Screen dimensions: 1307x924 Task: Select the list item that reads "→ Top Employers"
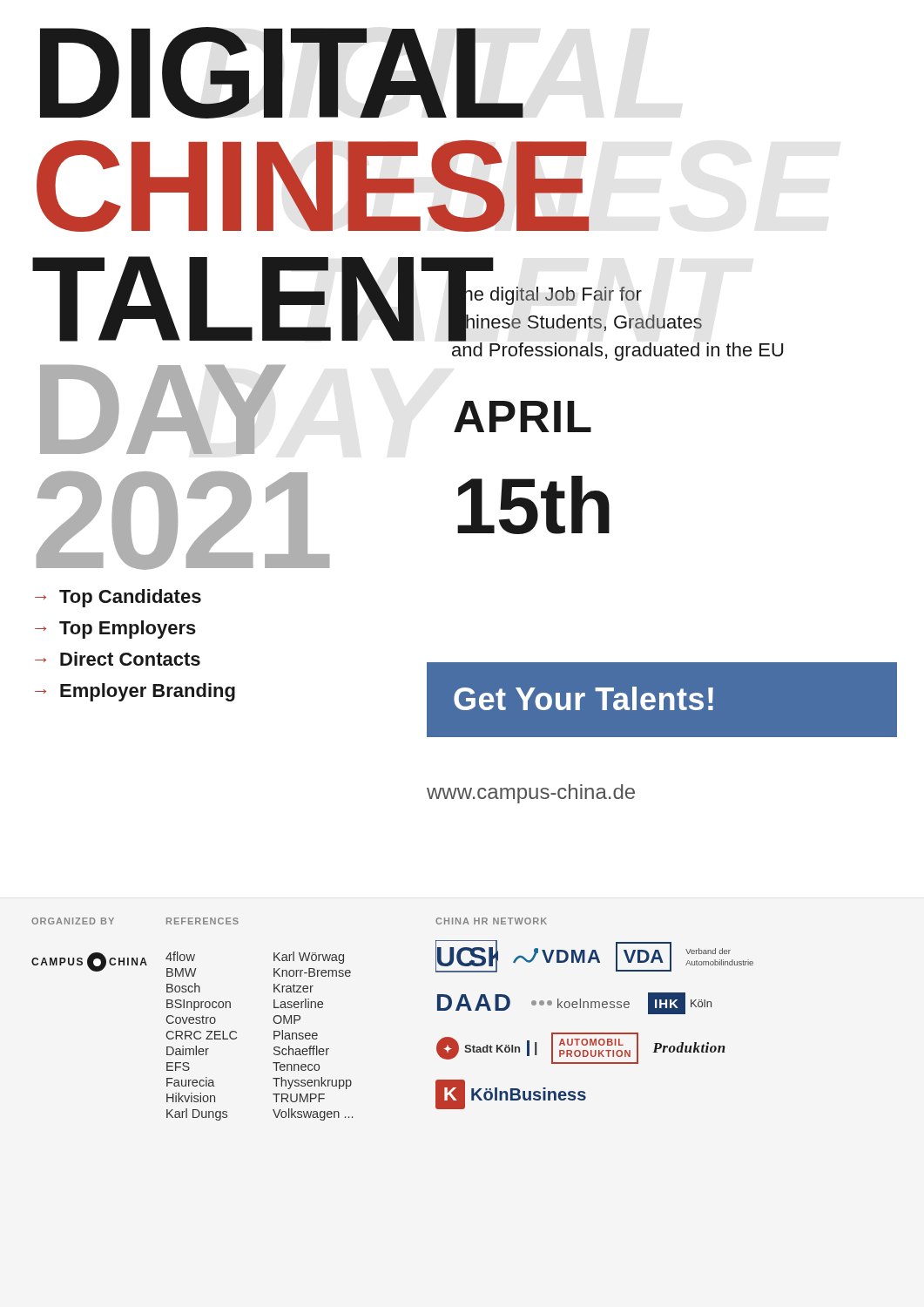click(114, 628)
